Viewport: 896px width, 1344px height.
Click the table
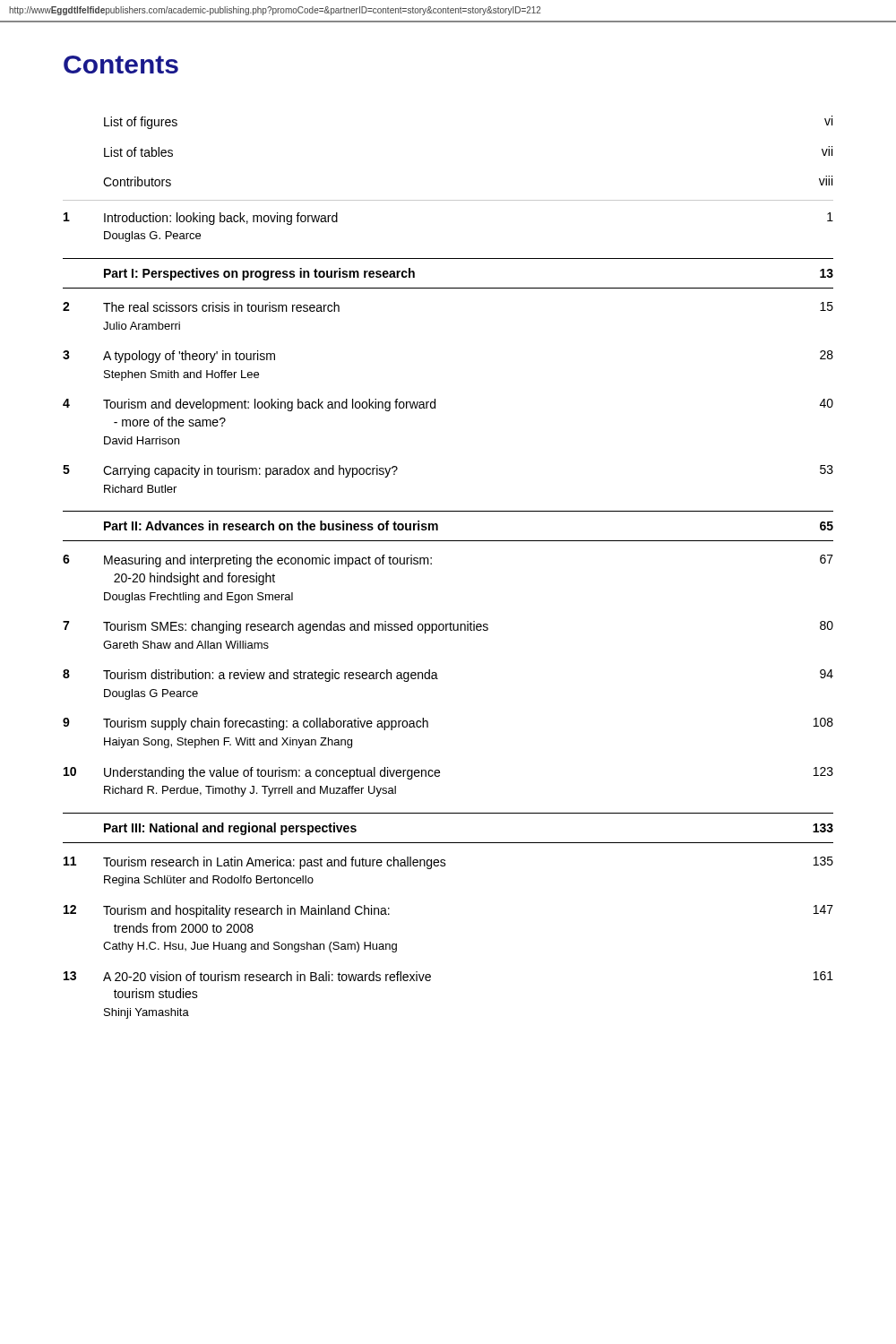click(448, 567)
